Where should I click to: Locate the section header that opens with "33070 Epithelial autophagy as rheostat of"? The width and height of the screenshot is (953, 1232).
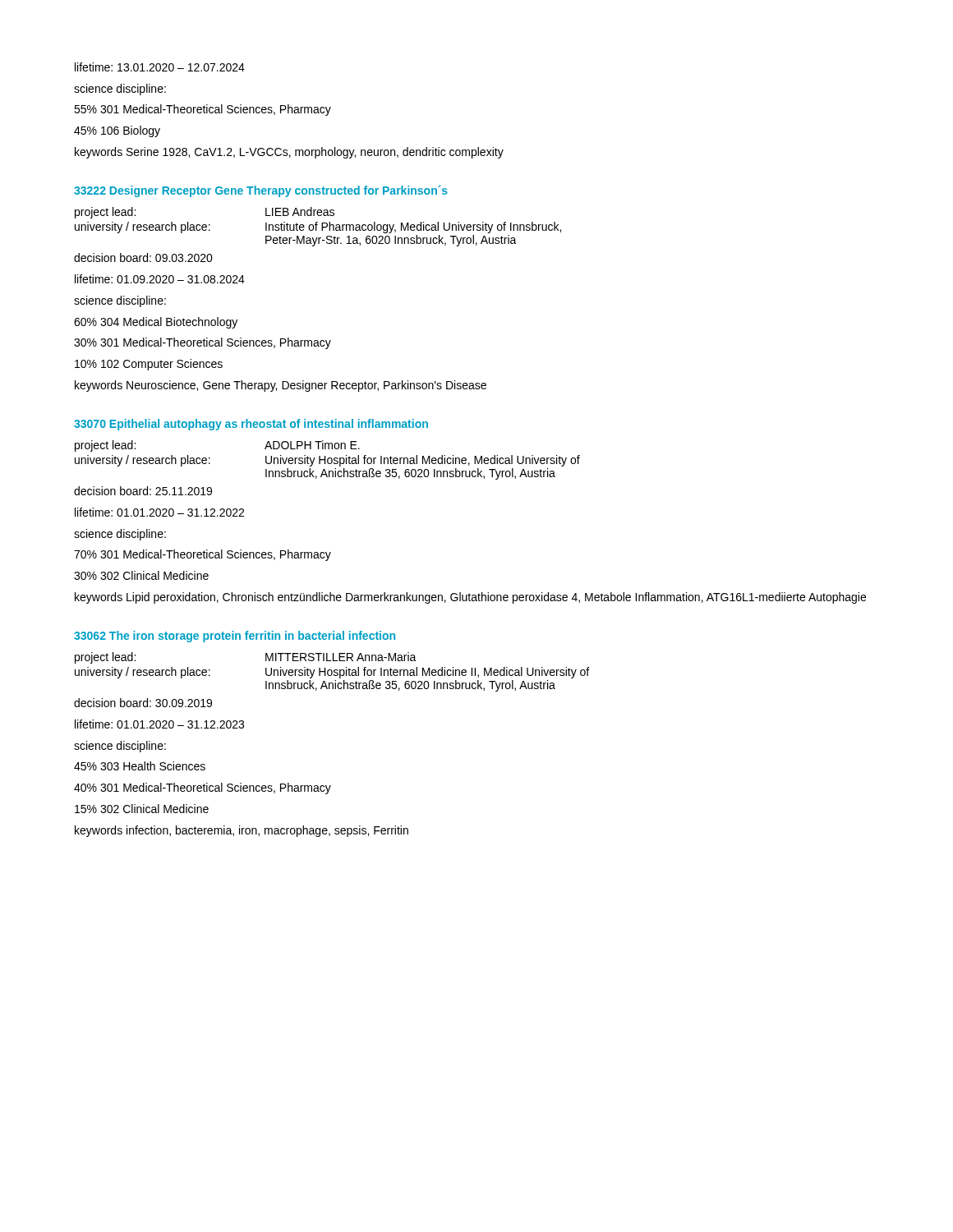pos(251,424)
